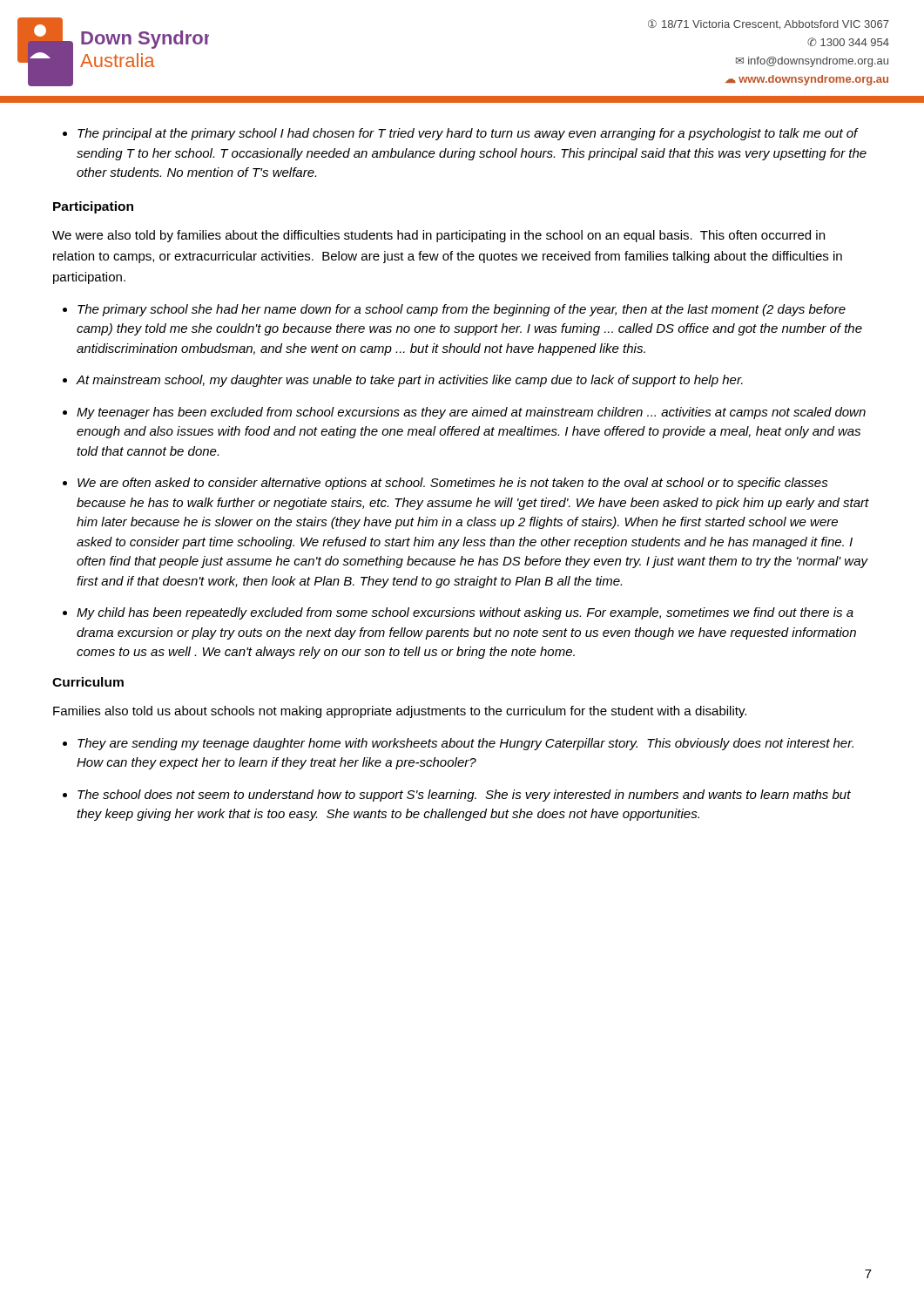Navigate to the block starting "The primary school"
924x1307 pixels.
click(x=469, y=328)
